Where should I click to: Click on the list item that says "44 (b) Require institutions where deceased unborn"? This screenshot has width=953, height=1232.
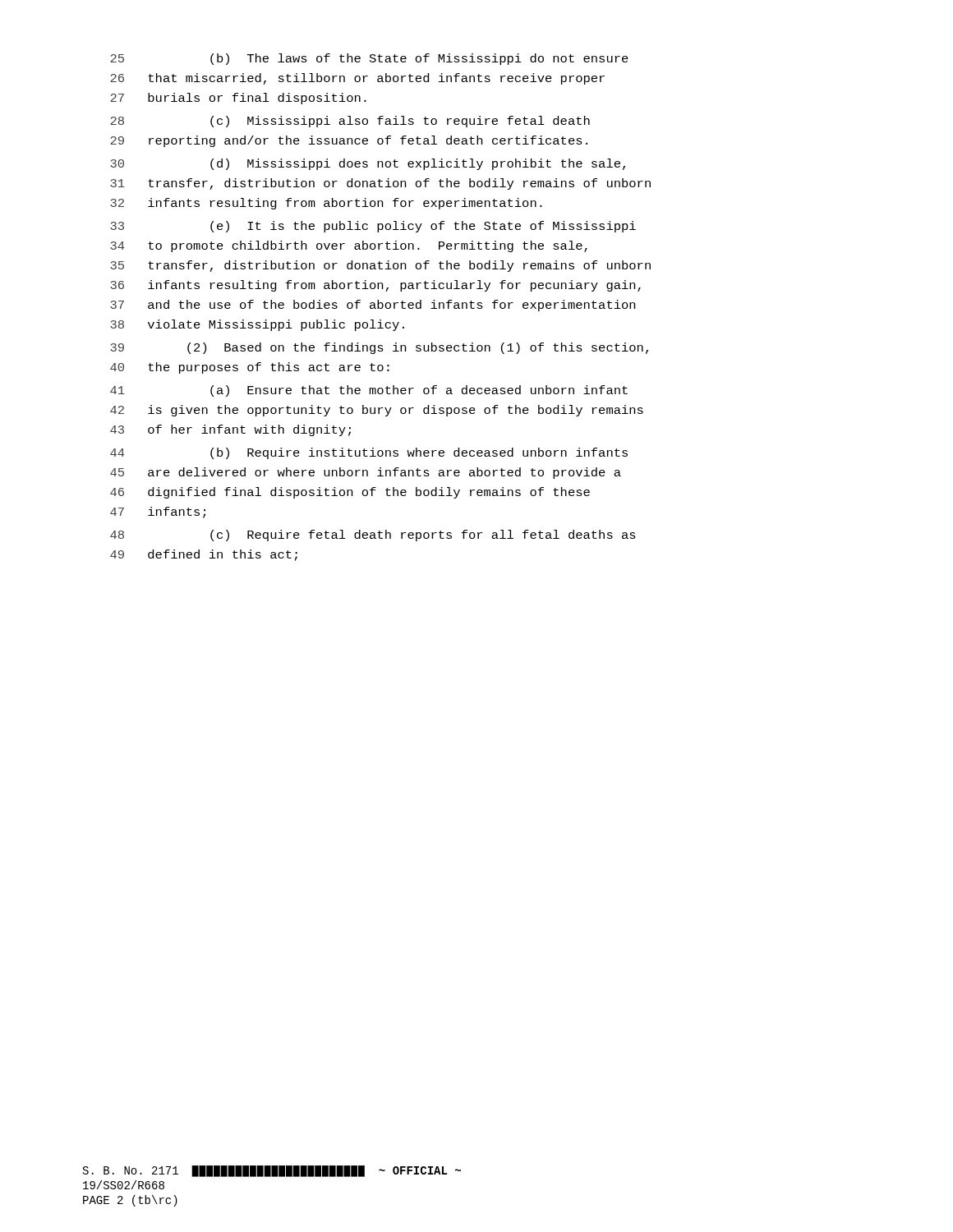point(485,483)
